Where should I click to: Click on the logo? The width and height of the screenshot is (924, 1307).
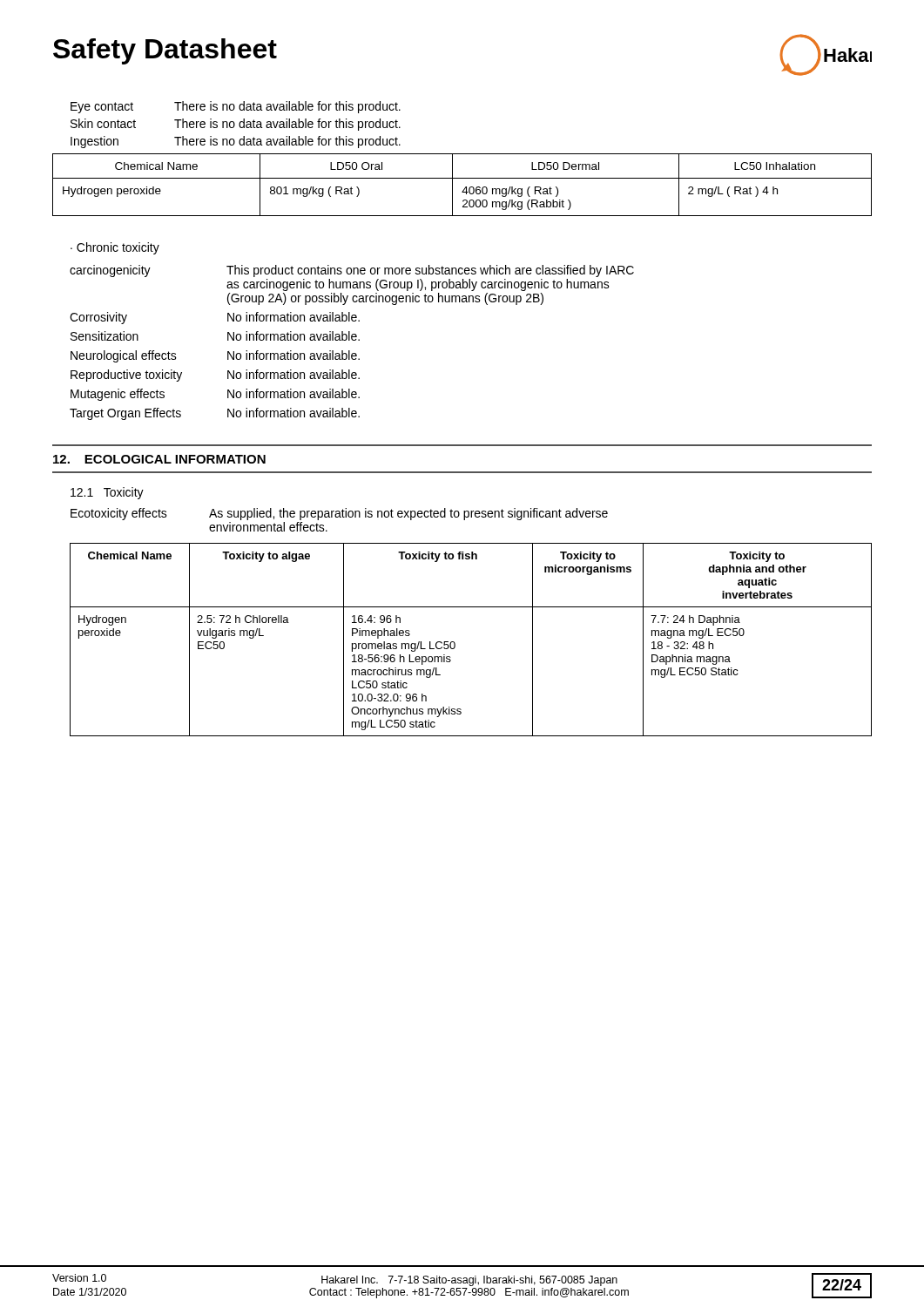[x=824, y=57]
